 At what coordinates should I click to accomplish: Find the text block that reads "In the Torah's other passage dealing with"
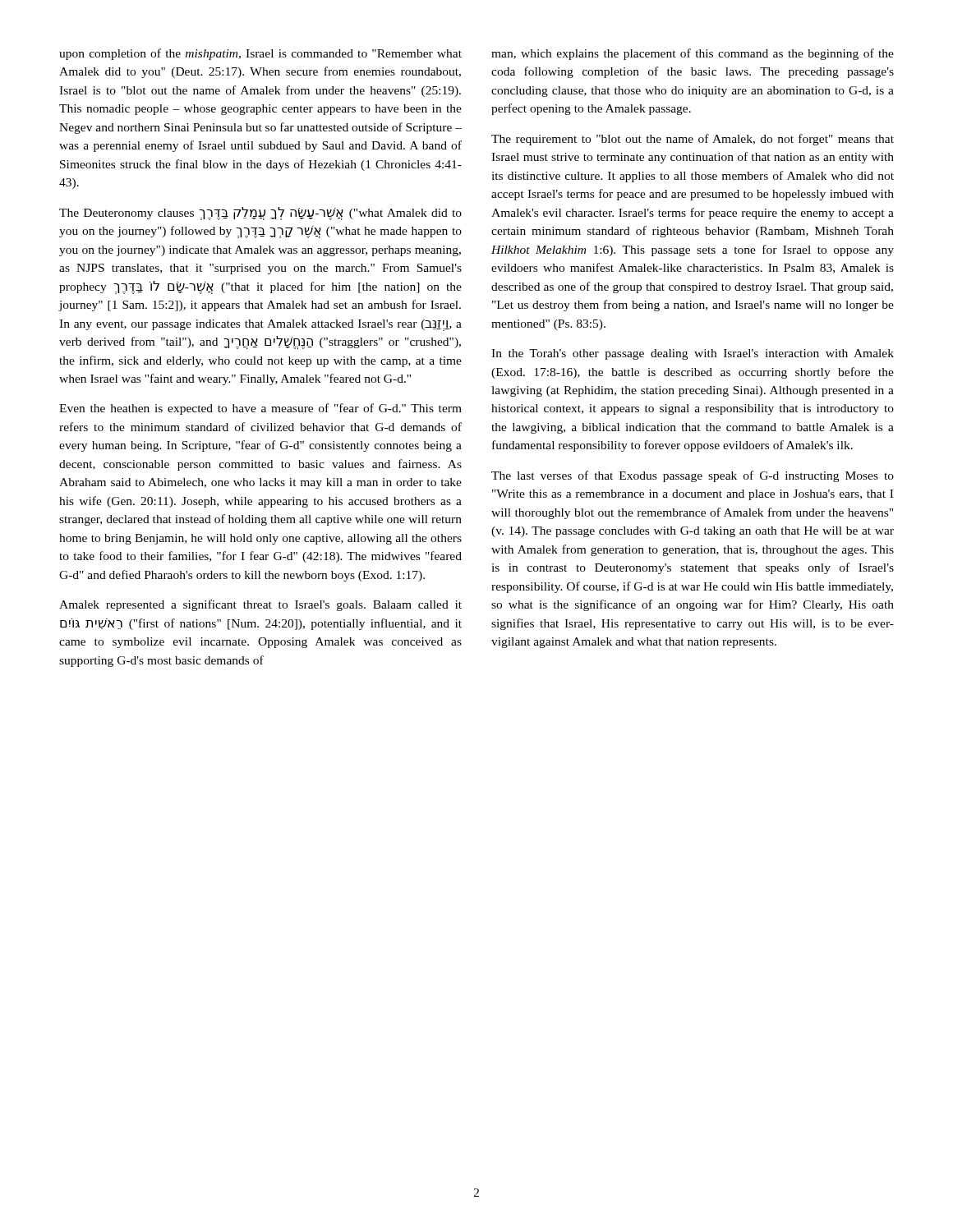click(693, 399)
